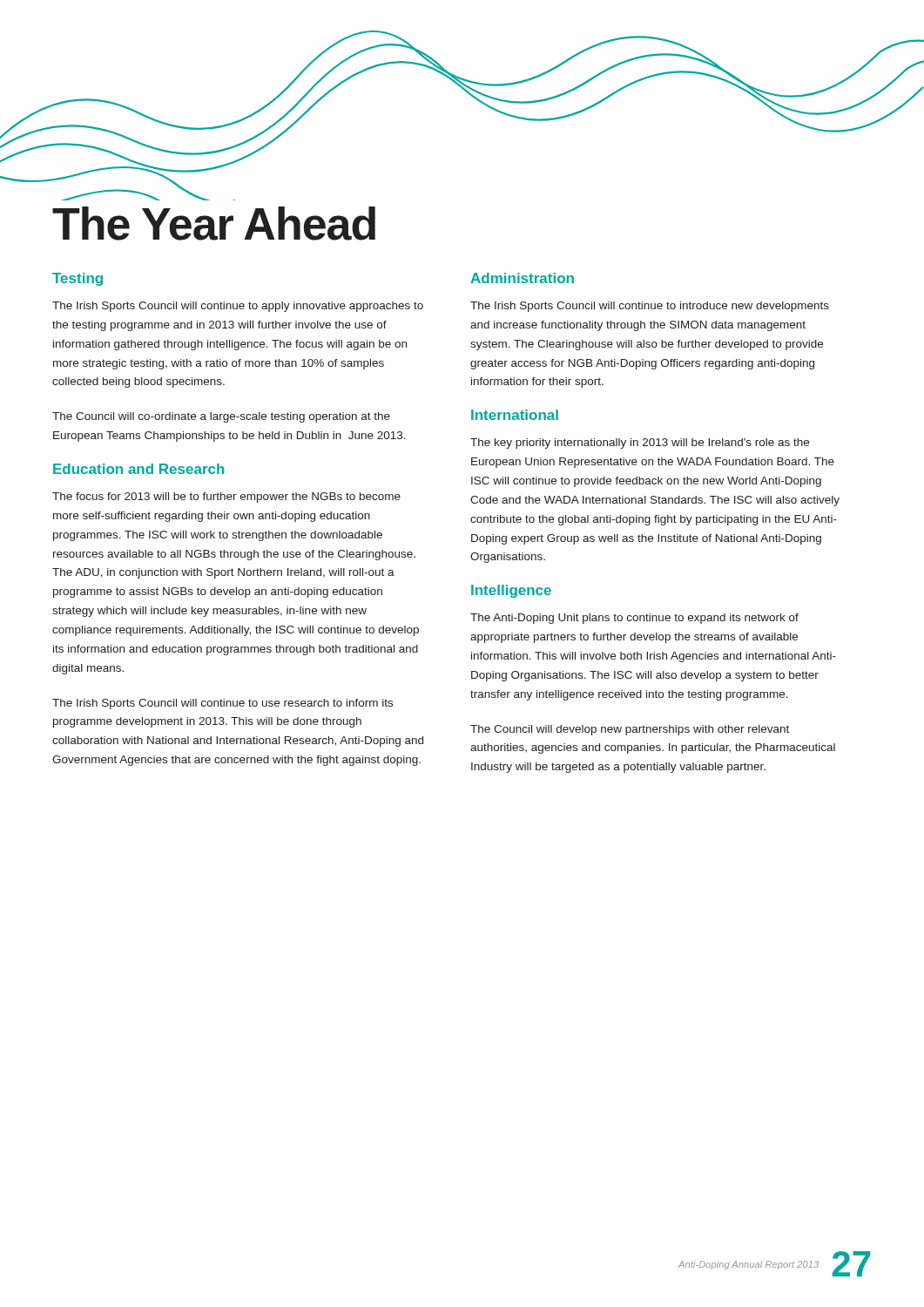The height and width of the screenshot is (1307, 924).
Task: Select a illustration
Action: point(462,100)
